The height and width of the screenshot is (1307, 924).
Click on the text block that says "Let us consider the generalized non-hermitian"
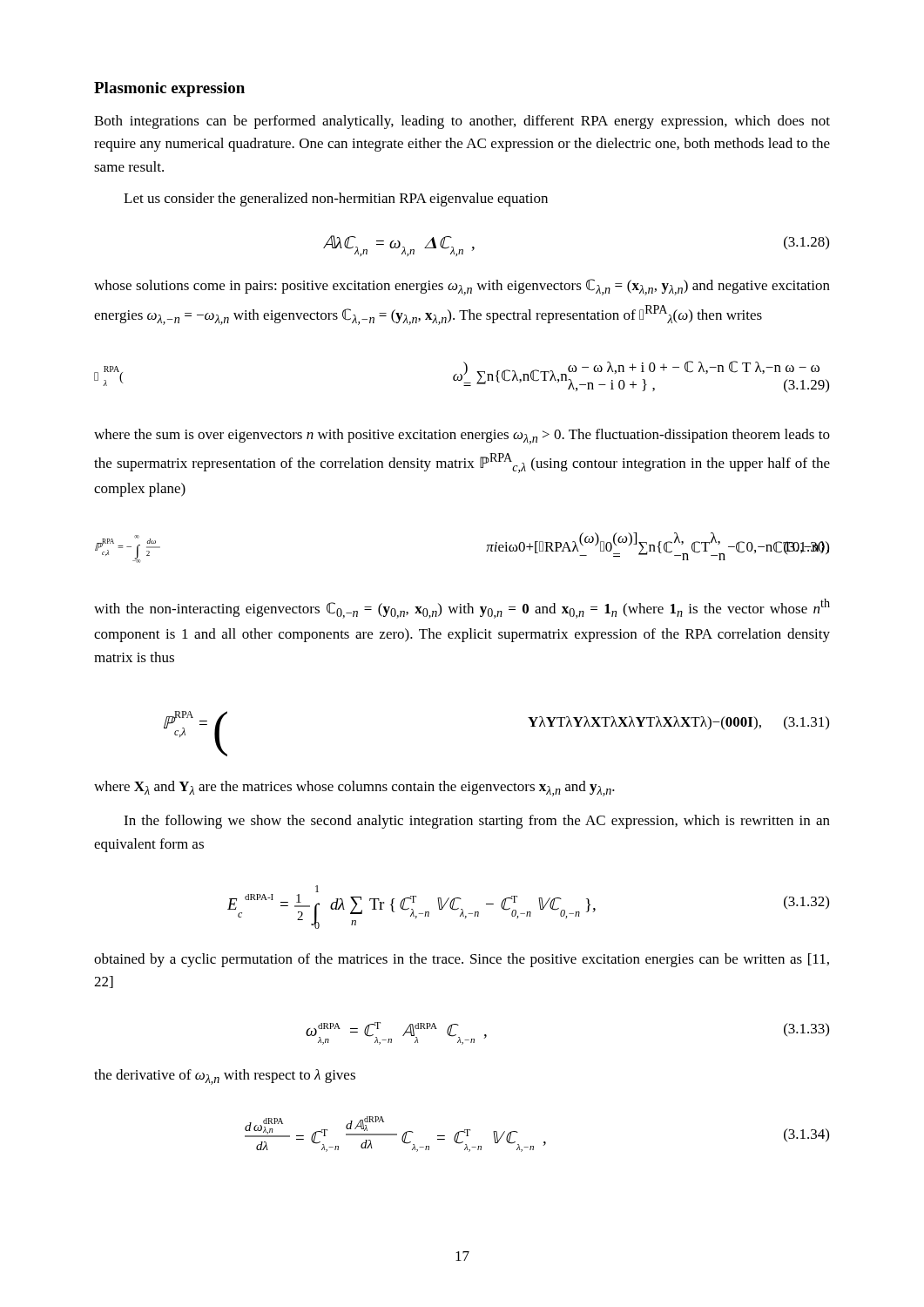click(336, 198)
